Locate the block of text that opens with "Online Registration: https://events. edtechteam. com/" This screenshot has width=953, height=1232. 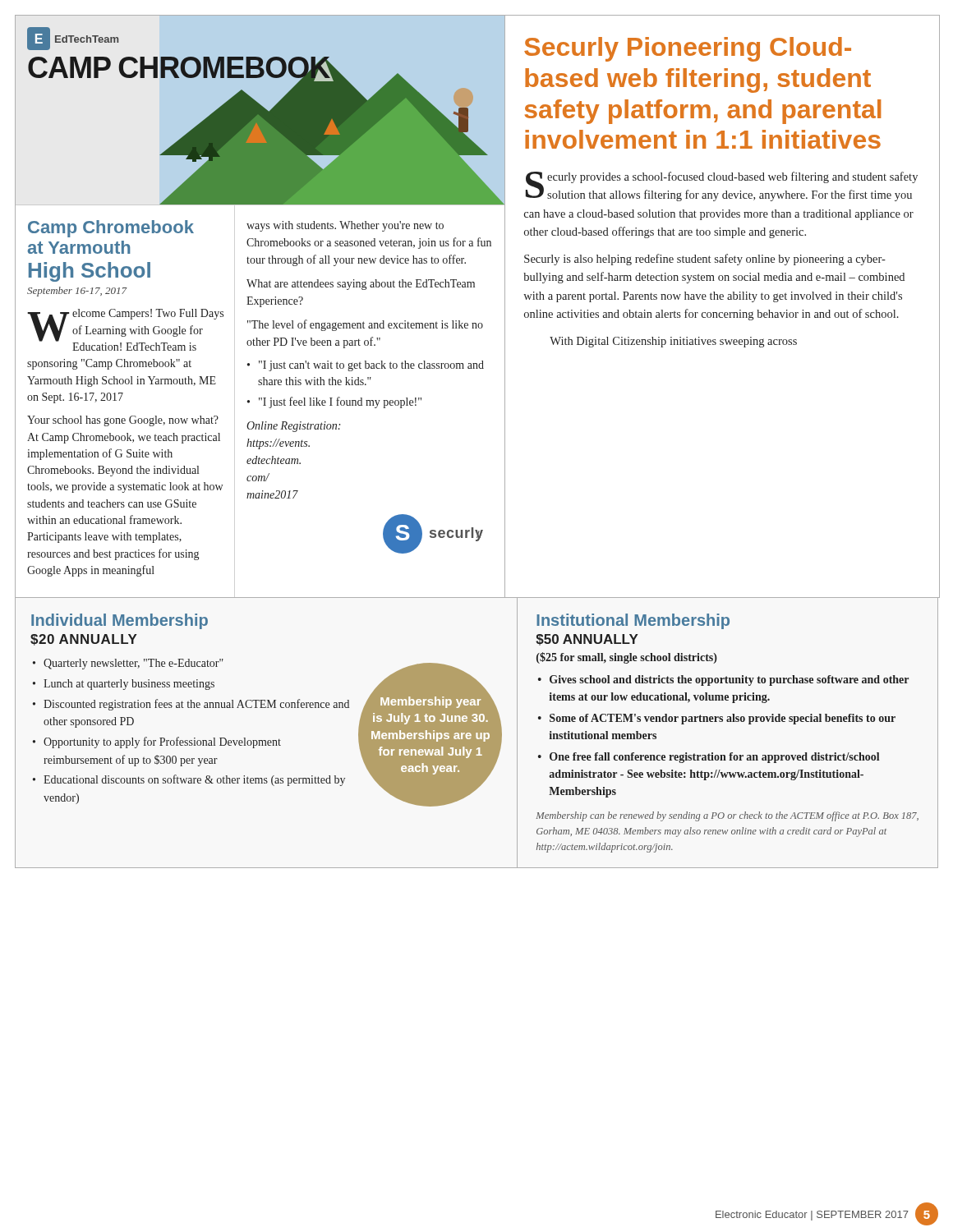(x=294, y=460)
